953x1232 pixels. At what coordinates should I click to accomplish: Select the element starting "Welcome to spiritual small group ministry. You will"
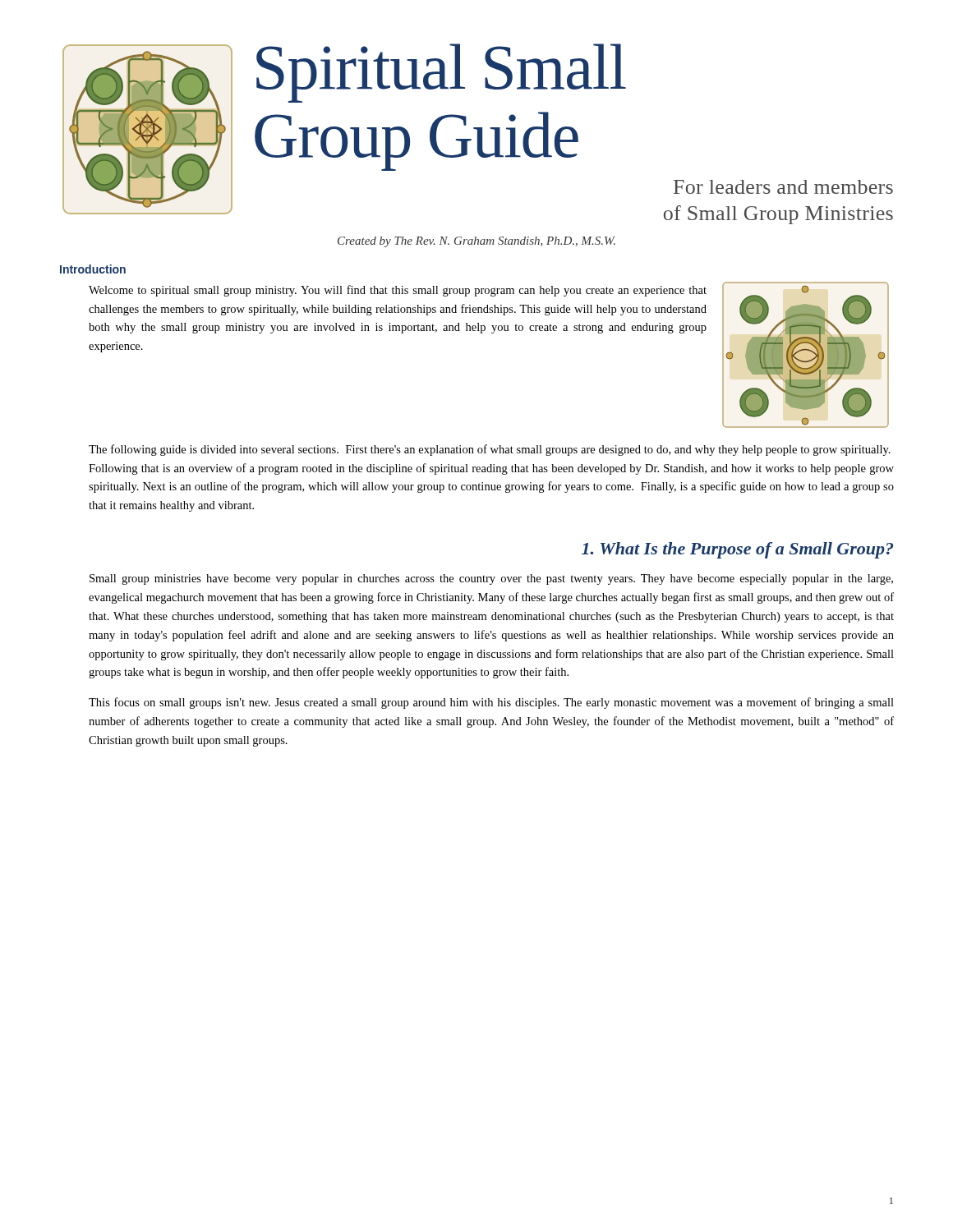398,318
